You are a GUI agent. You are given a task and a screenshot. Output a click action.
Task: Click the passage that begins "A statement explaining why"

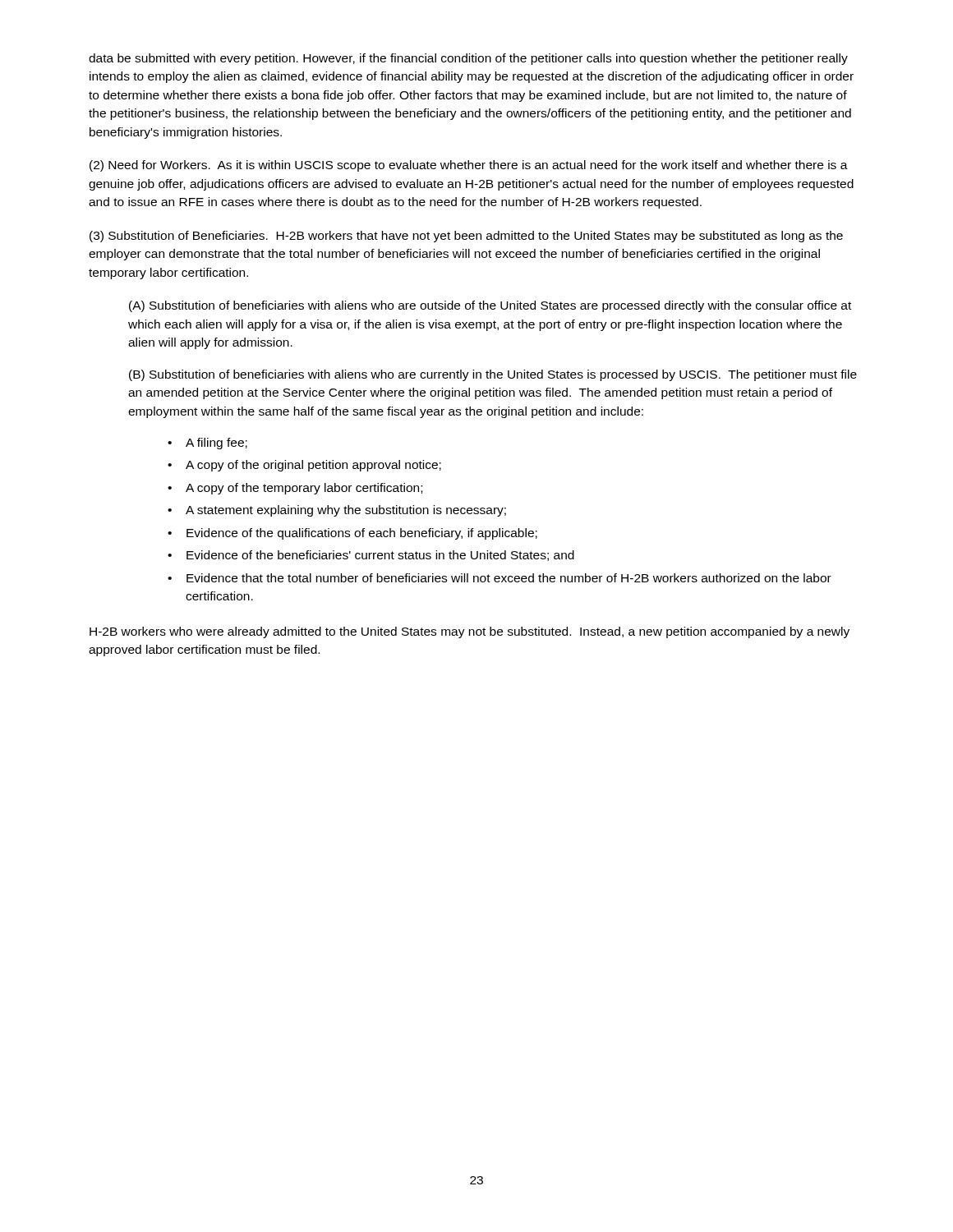[346, 510]
